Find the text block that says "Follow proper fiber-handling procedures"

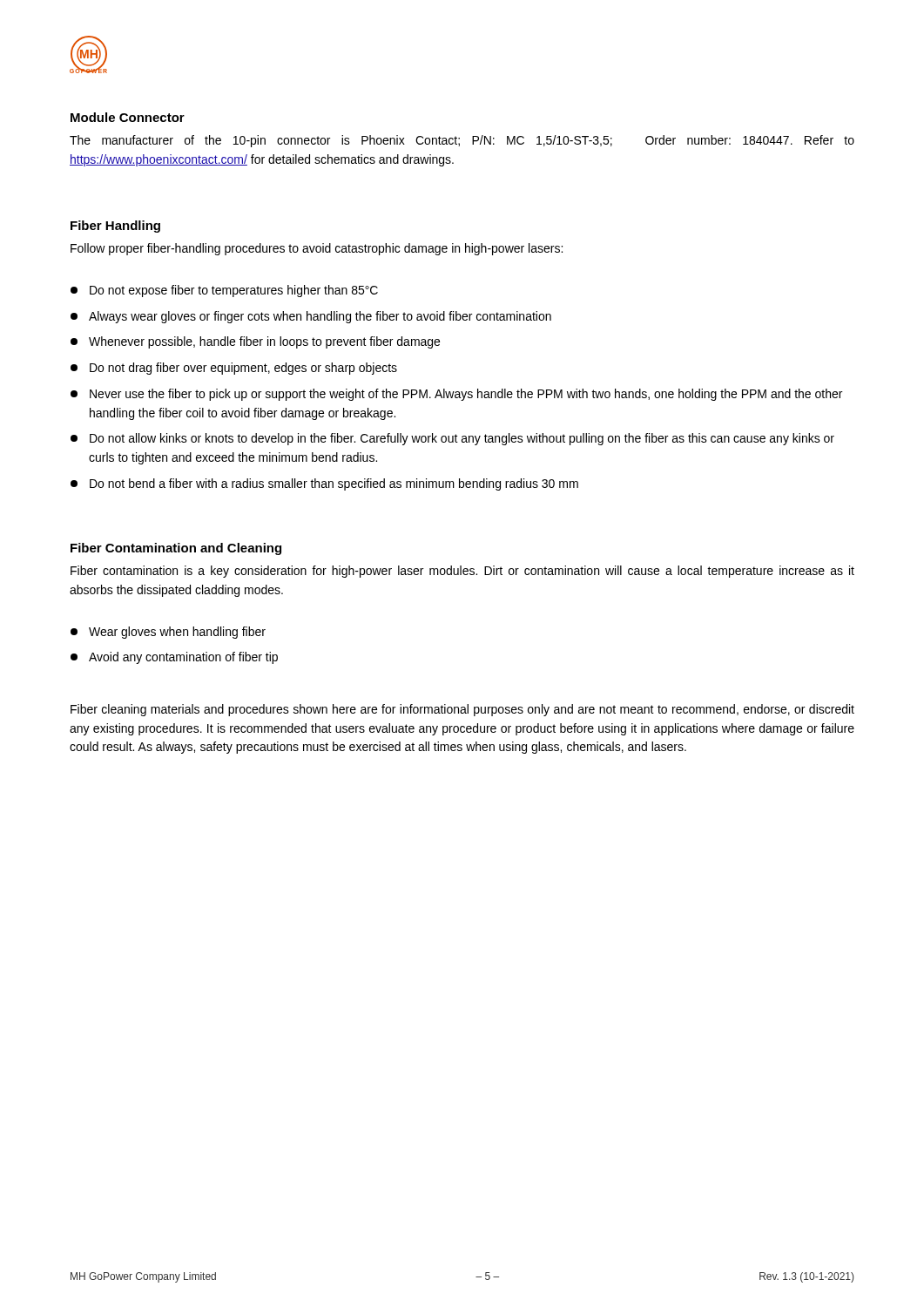pos(317,249)
